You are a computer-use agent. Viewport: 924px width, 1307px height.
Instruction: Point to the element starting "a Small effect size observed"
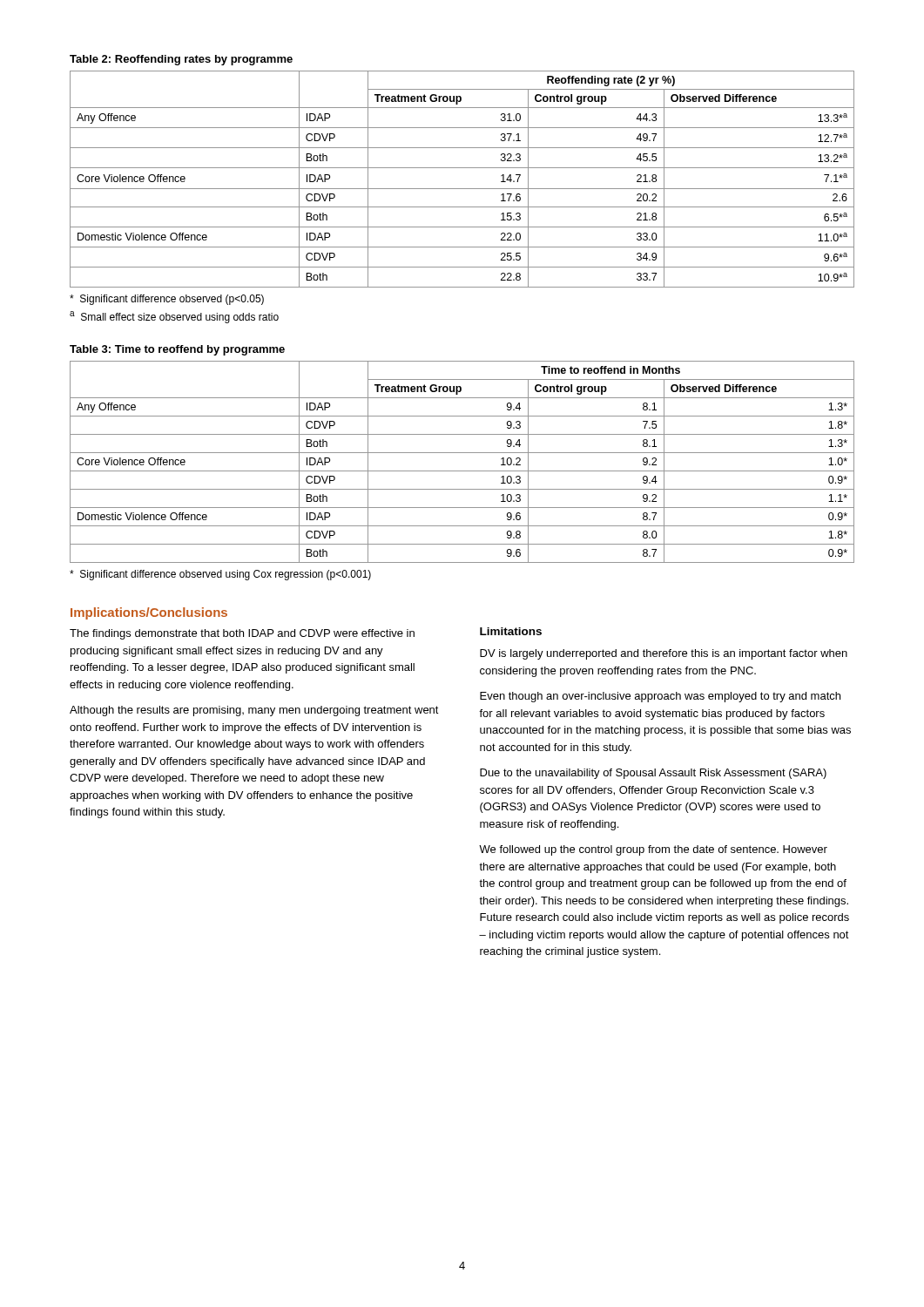[x=174, y=316]
